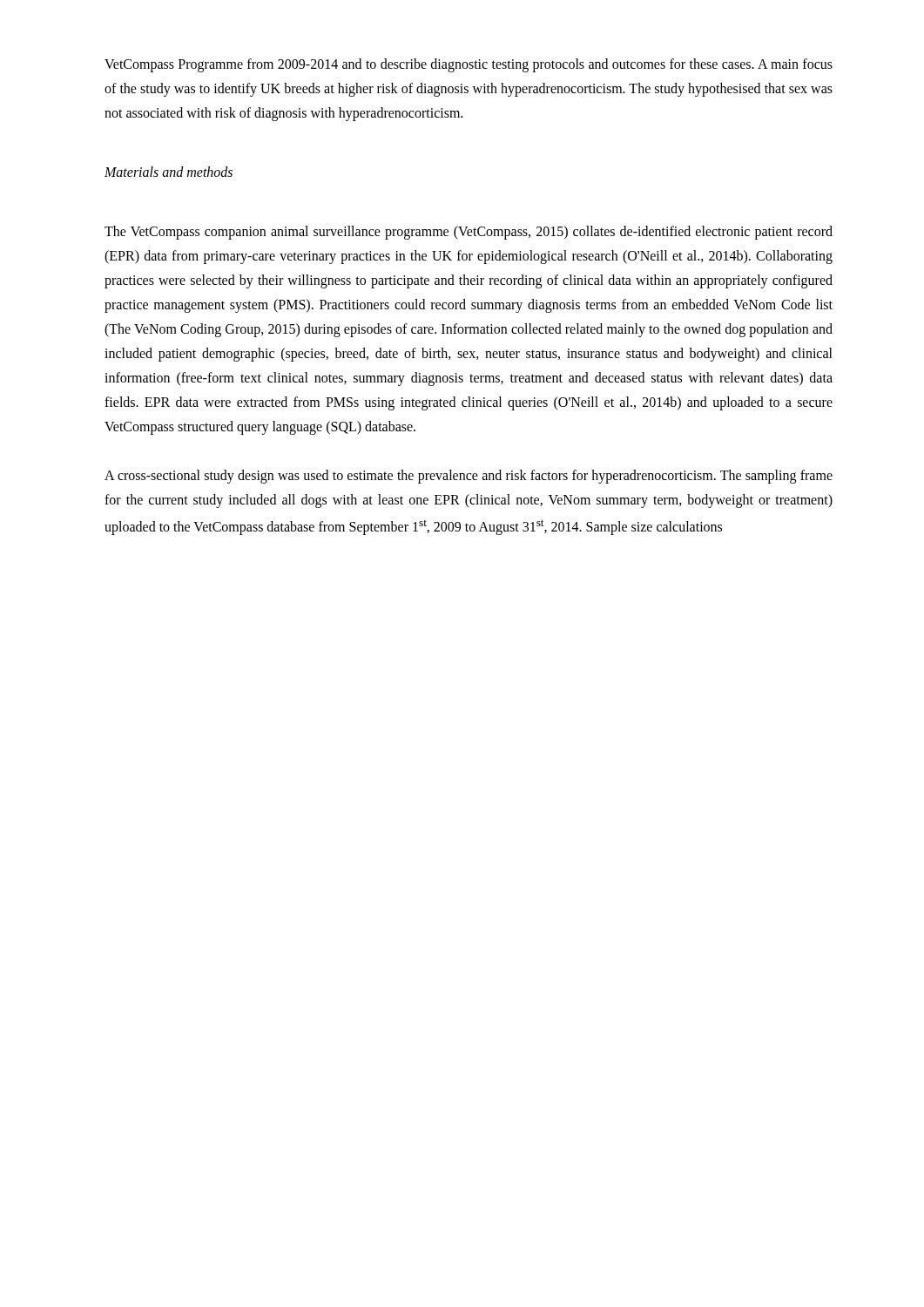Find the region starting "The VetCompass companion animal surveillance programme"
The image size is (924, 1307).
pos(469,329)
